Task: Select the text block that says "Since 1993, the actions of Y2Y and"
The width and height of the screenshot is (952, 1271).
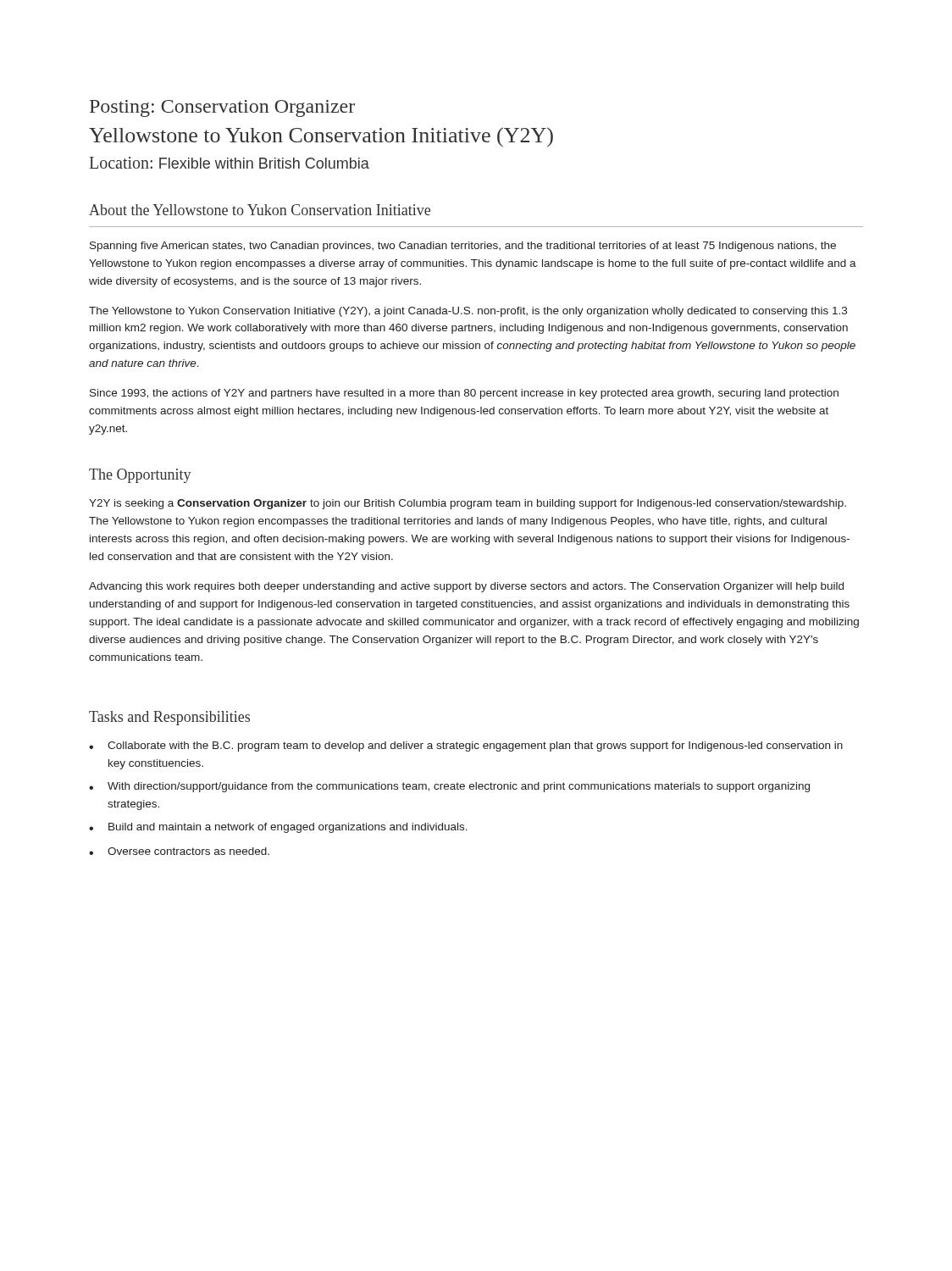Action: 464,411
